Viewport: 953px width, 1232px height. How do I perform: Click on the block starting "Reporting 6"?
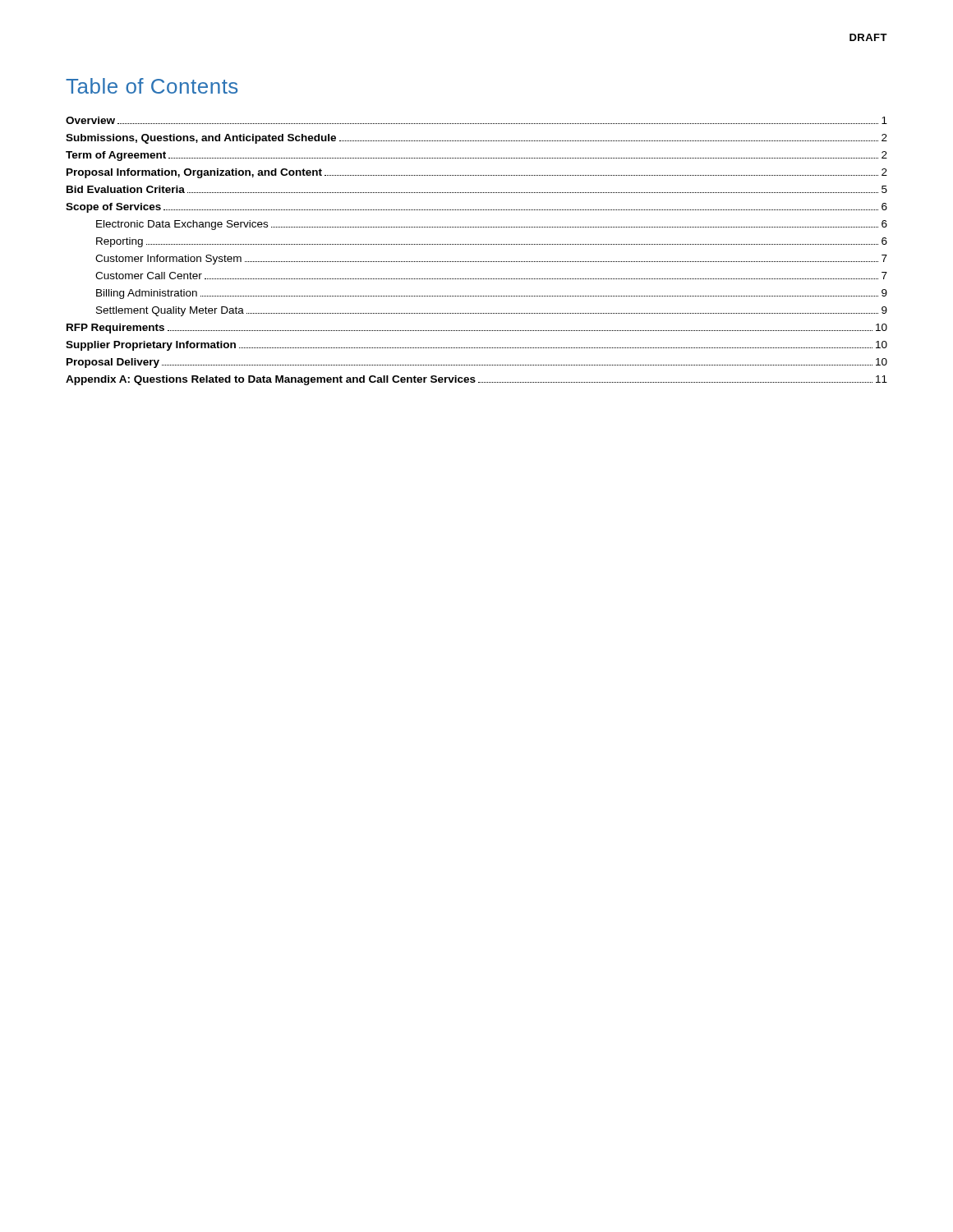pos(491,241)
